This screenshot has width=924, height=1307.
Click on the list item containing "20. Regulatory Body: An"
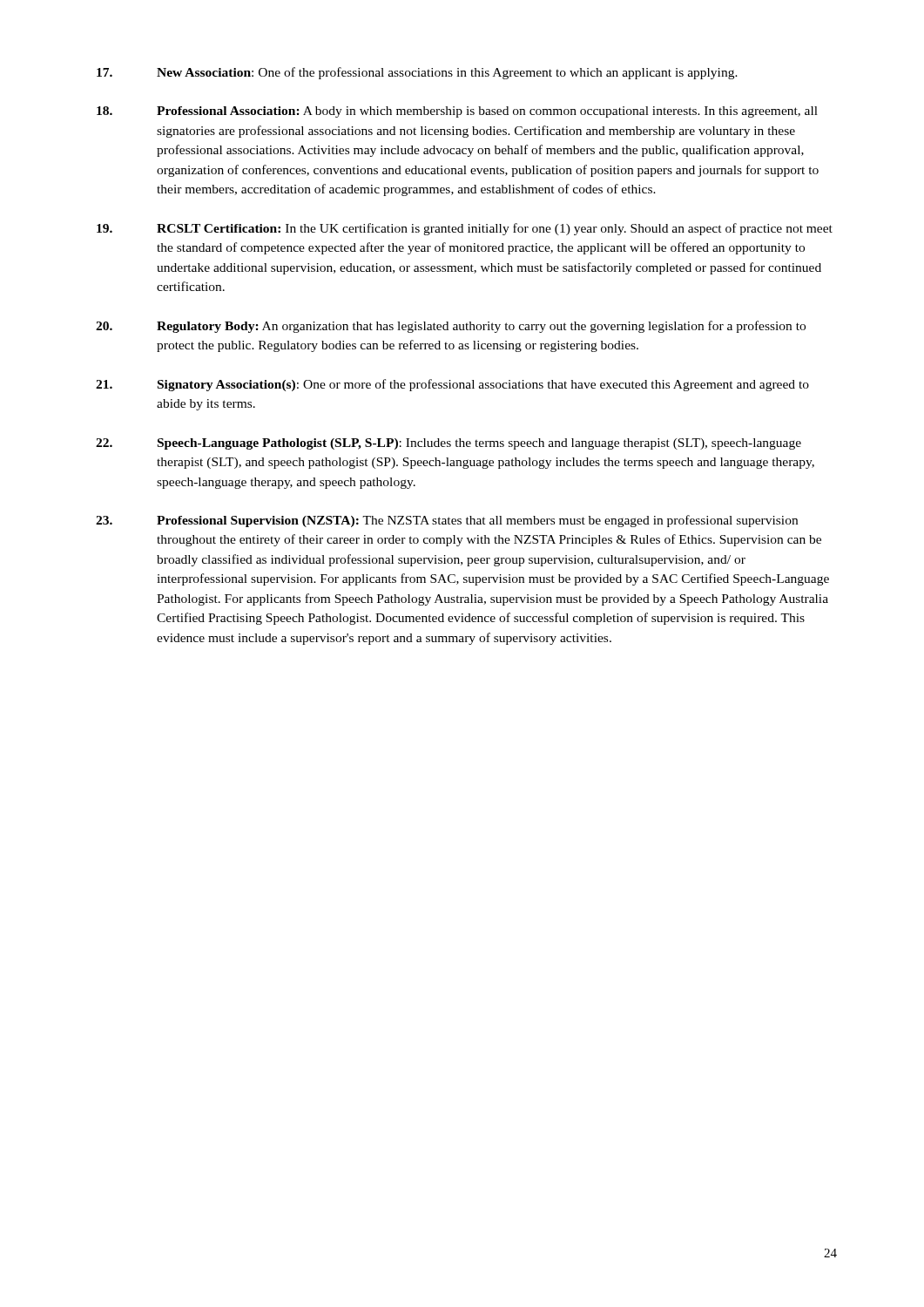tap(462, 336)
